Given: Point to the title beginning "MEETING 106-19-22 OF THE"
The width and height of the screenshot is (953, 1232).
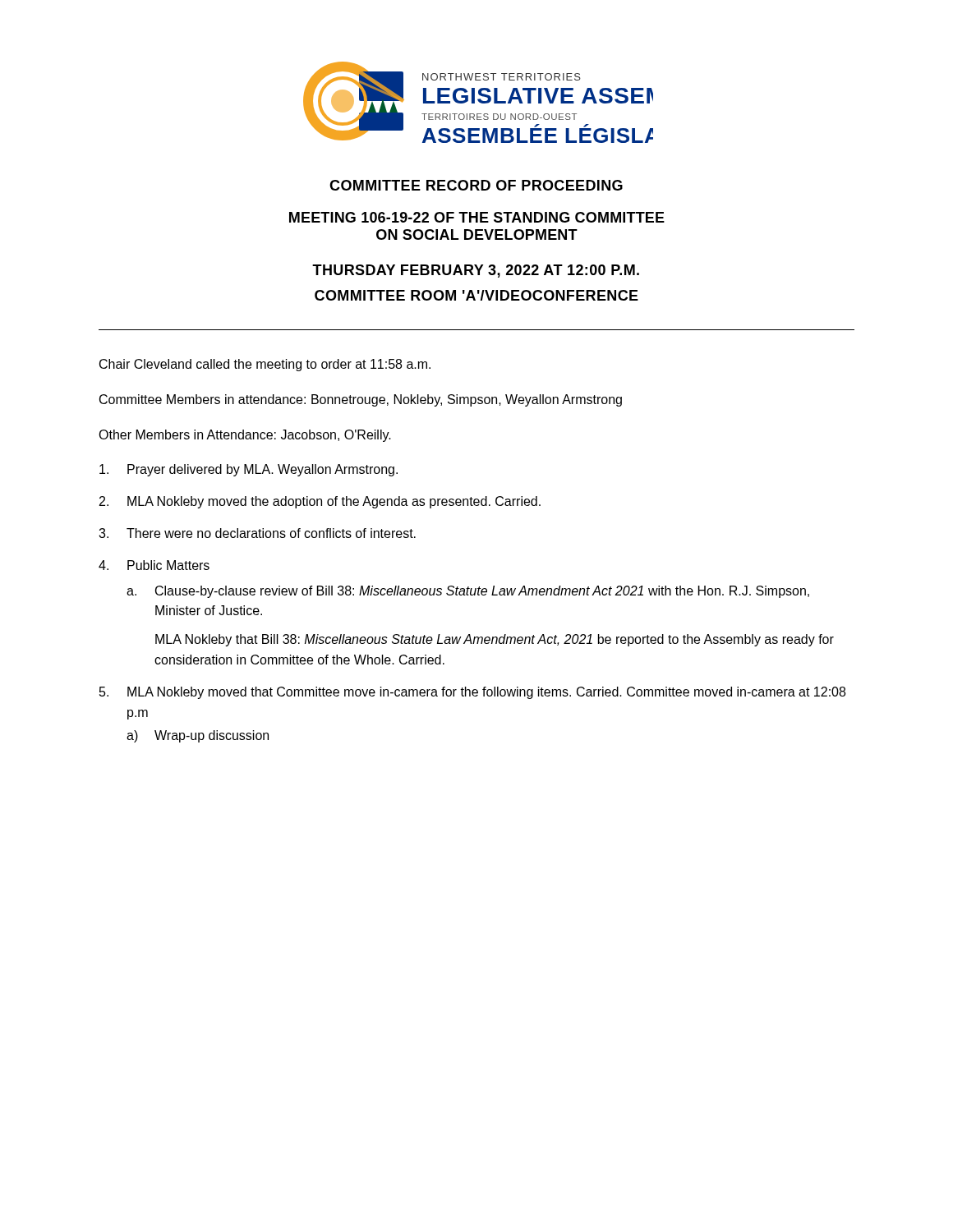Looking at the screenshot, I should [x=476, y=226].
